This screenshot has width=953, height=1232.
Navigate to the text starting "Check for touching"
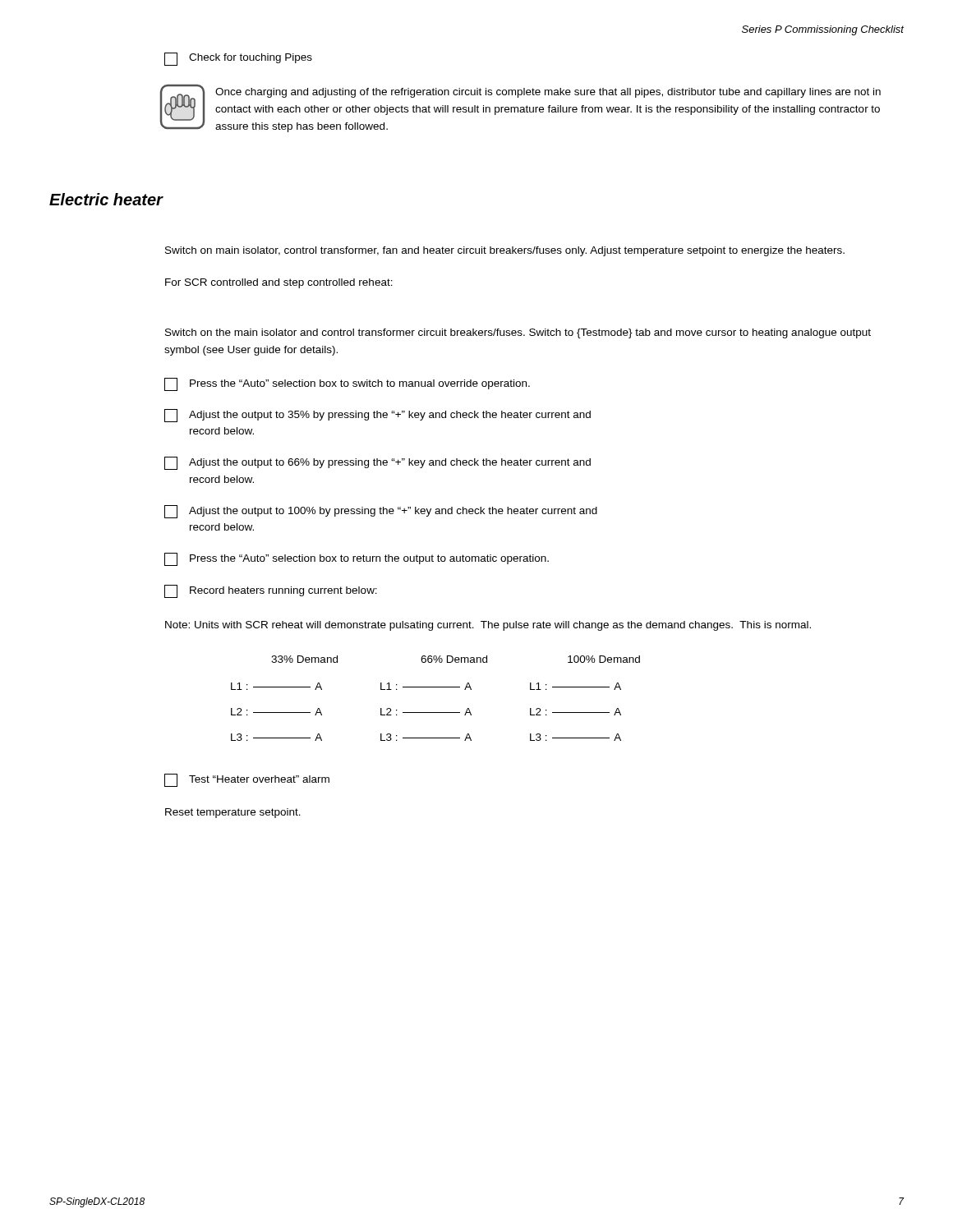(238, 58)
